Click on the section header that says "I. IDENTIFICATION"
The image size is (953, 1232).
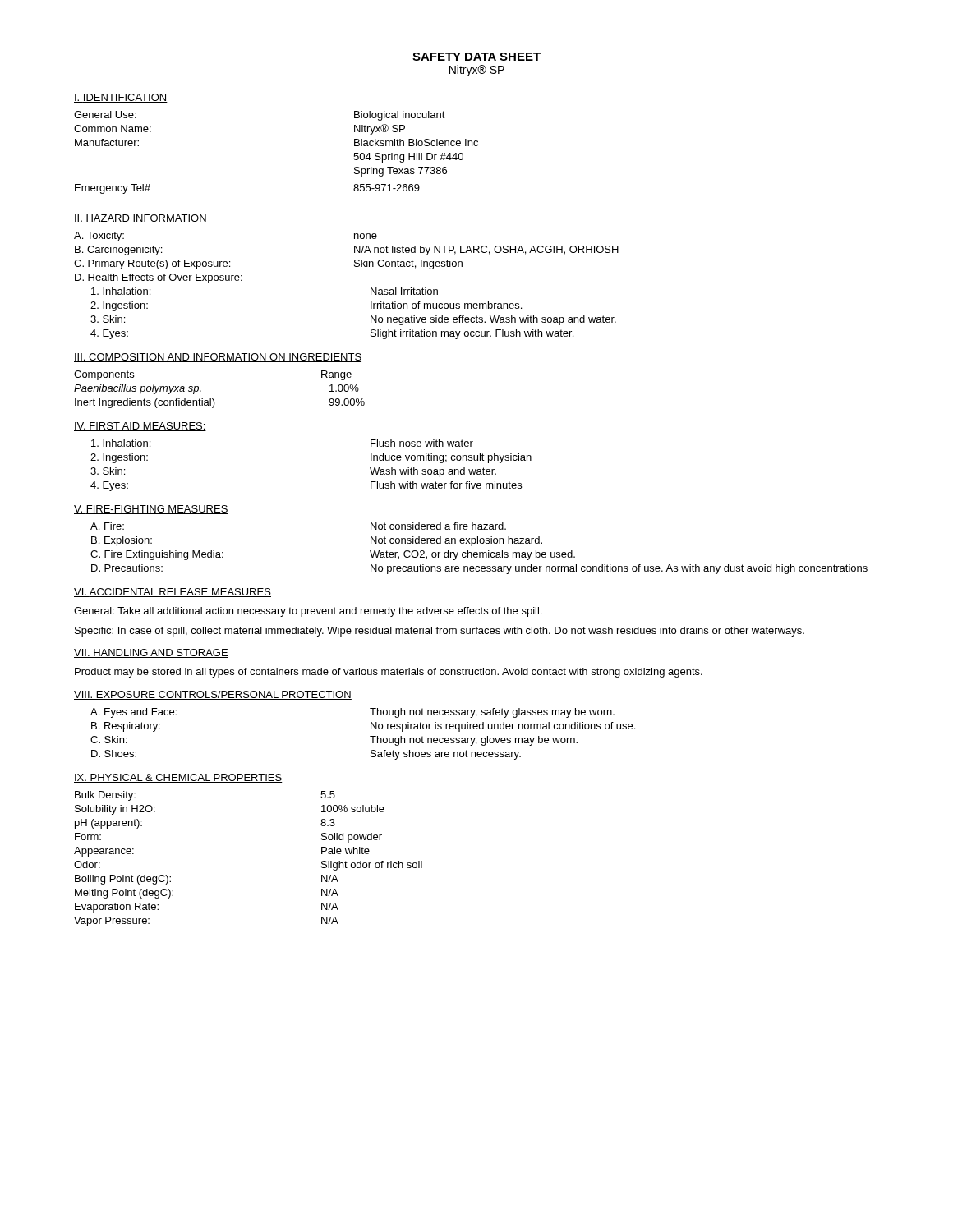pos(120,97)
